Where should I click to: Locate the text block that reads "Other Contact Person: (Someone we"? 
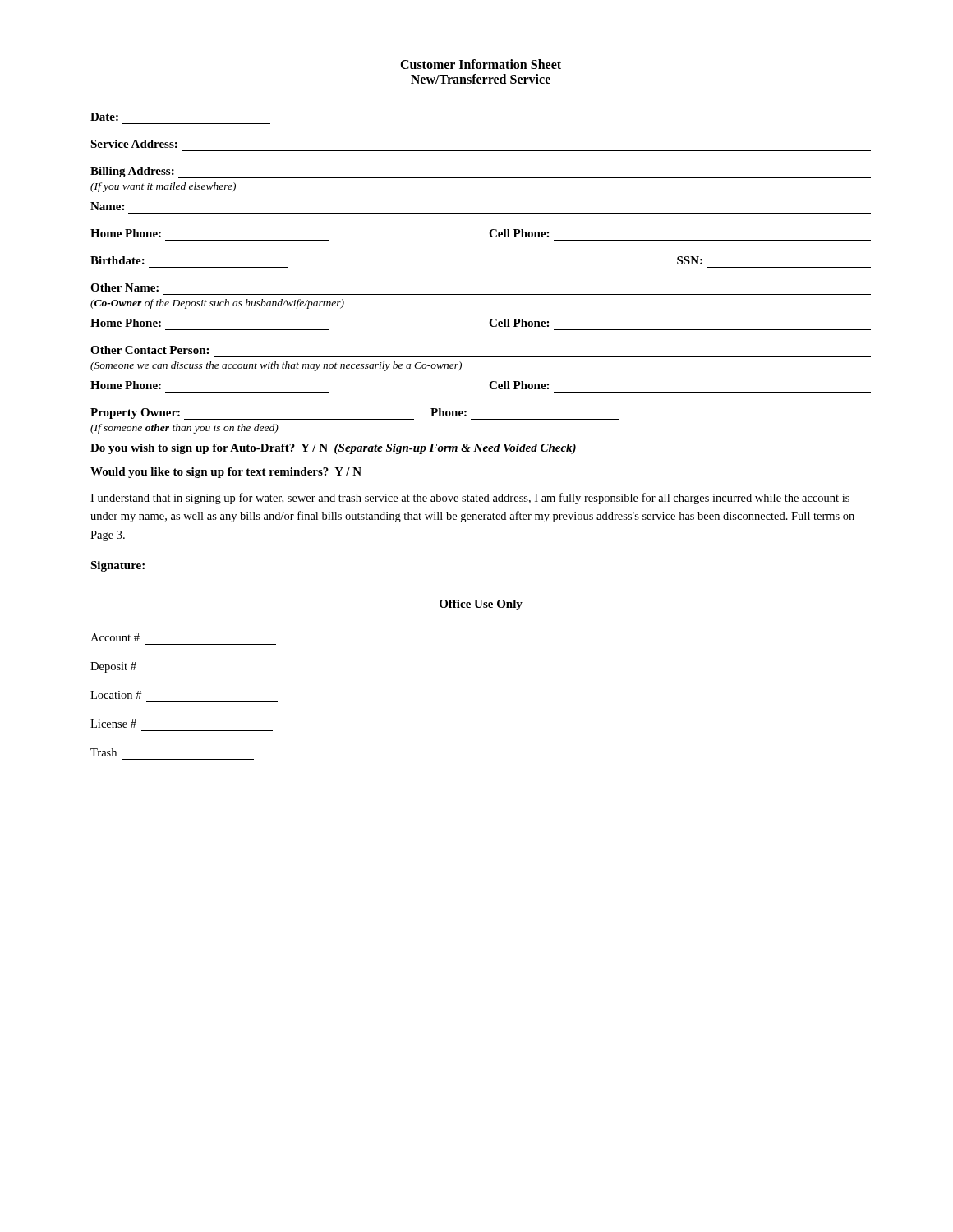click(x=481, y=357)
